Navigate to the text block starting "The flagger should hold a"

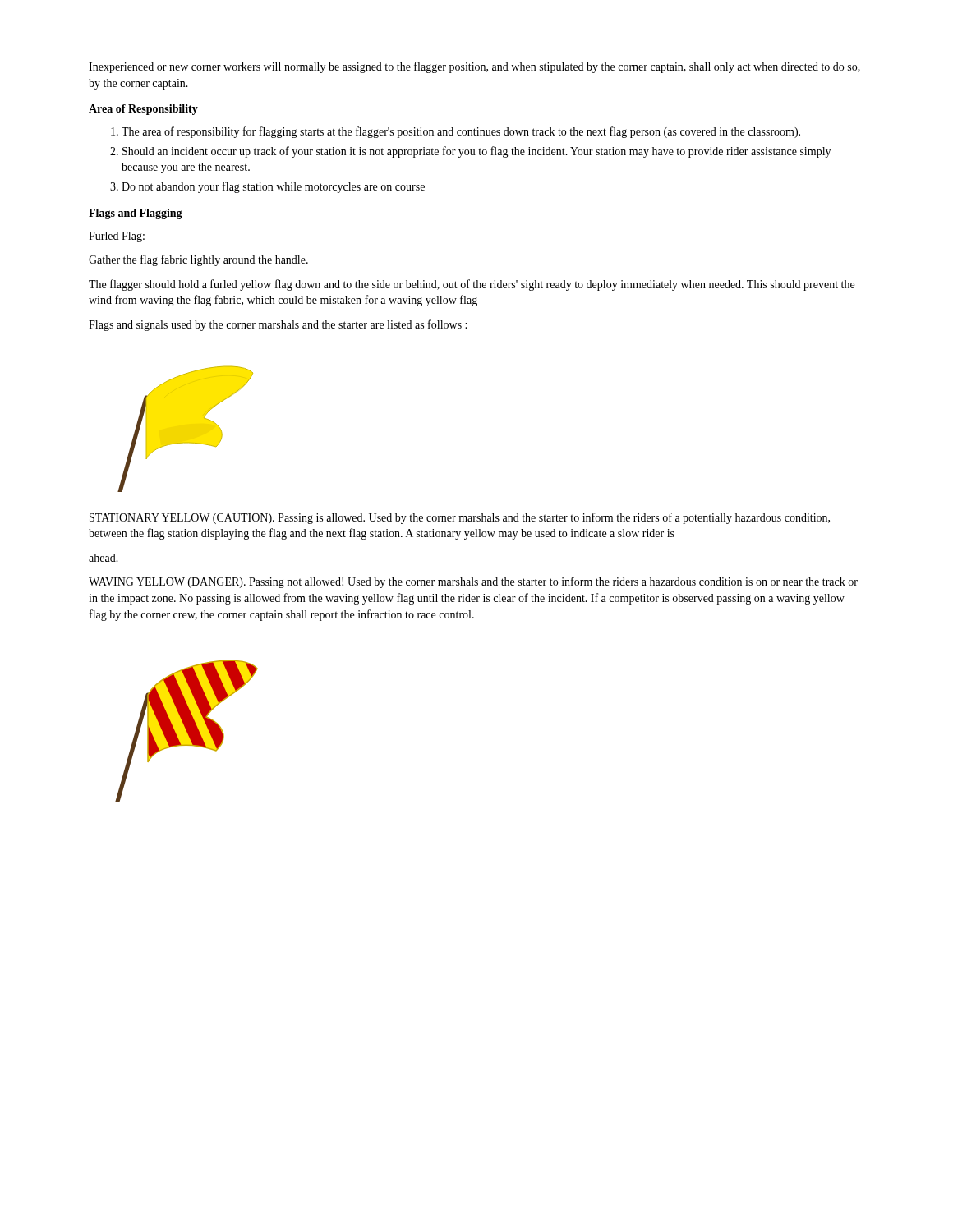tap(476, 293)
